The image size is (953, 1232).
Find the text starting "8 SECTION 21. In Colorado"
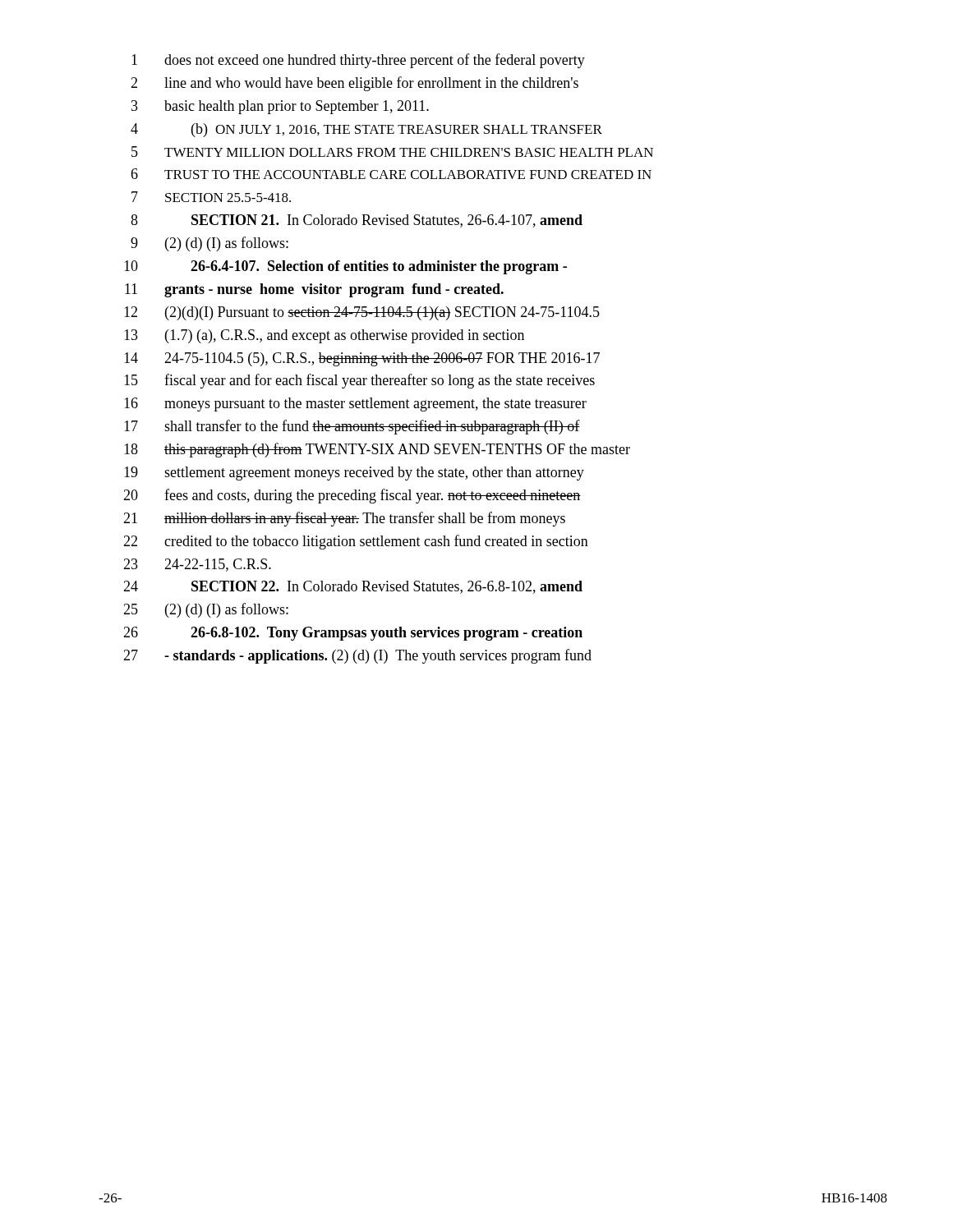pos(493,221)
